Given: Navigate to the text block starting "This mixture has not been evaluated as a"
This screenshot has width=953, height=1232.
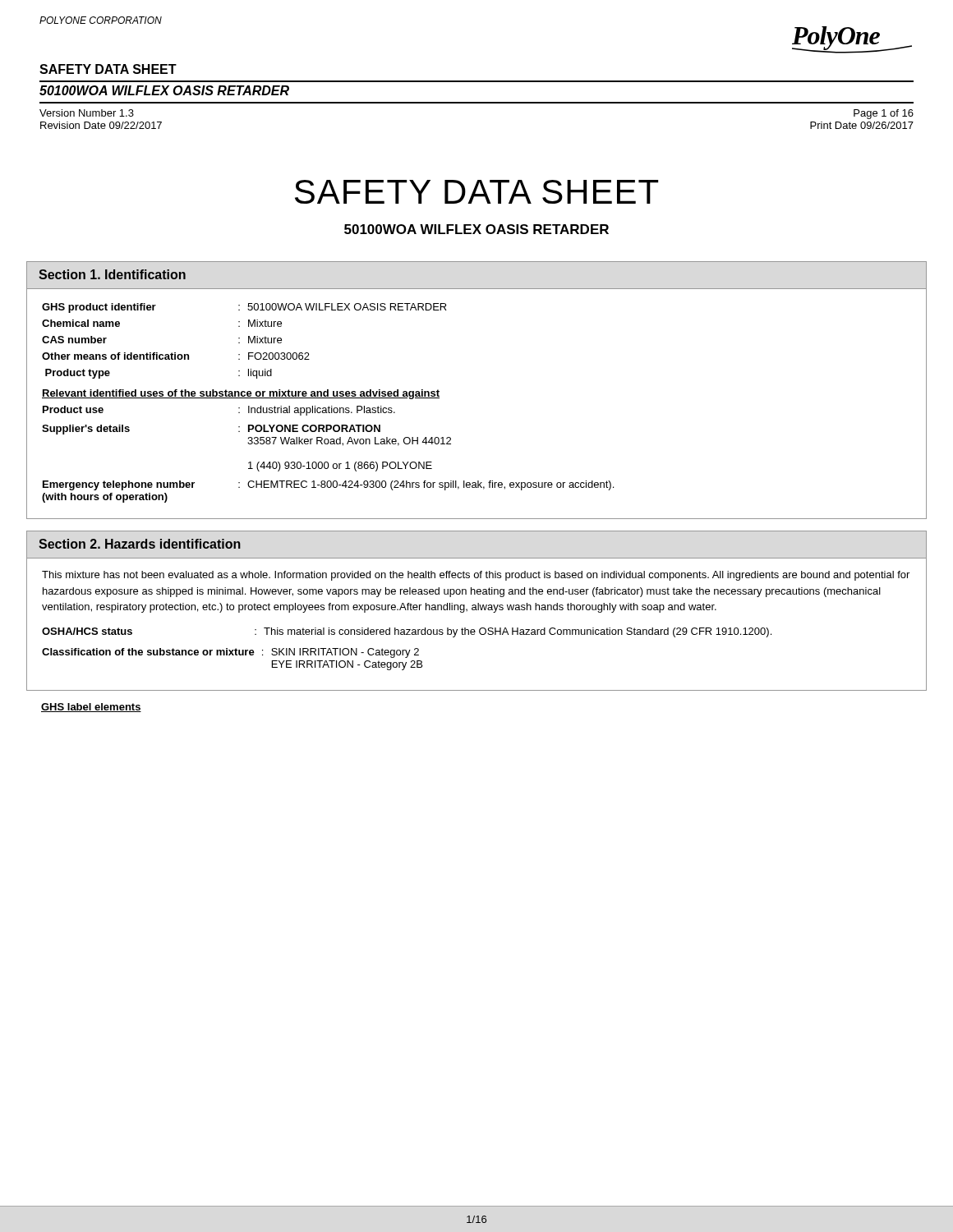Looking at the screenshot, I should pos(476,590).
